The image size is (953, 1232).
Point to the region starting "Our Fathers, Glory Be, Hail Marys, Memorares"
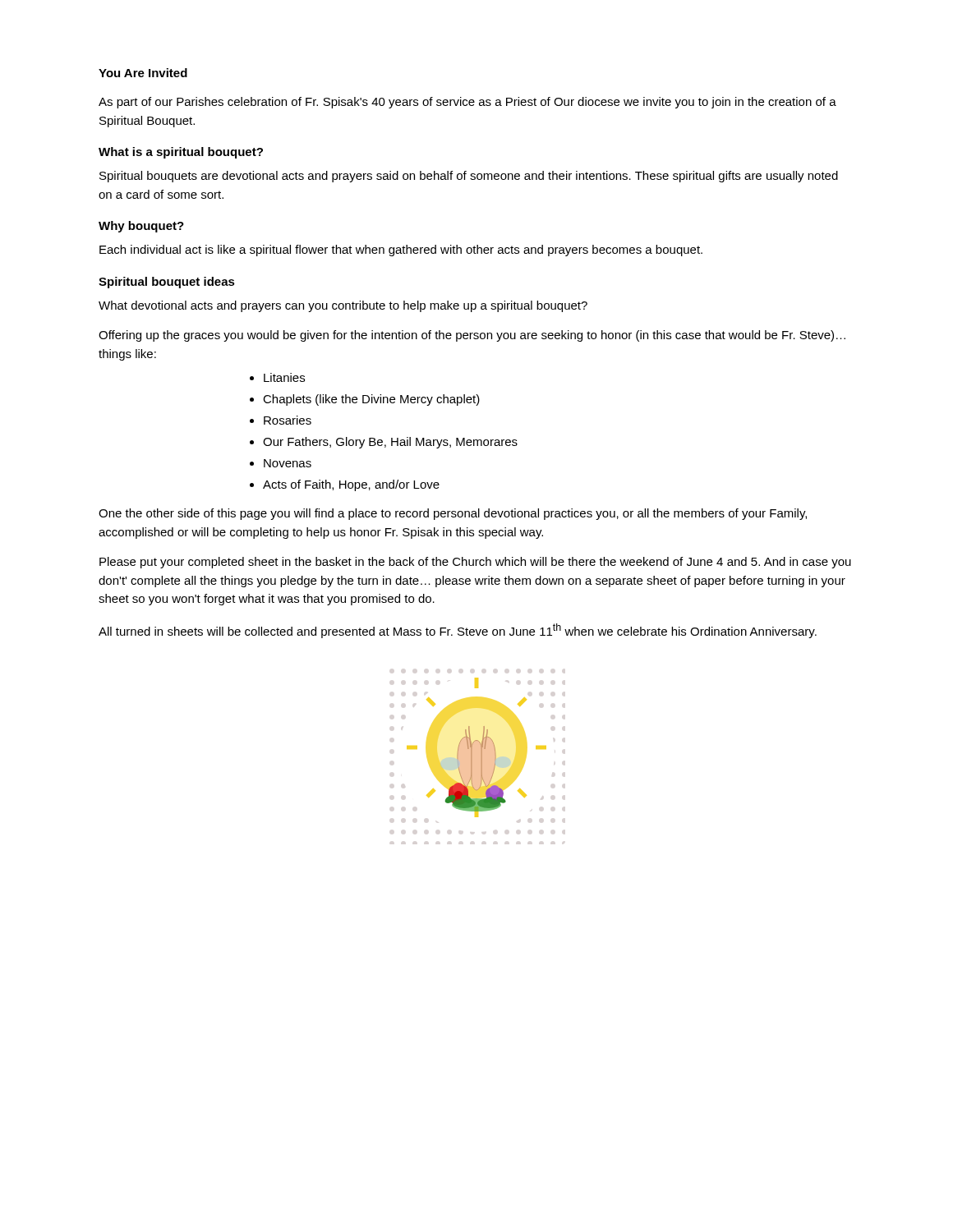(x=390, y=441)
